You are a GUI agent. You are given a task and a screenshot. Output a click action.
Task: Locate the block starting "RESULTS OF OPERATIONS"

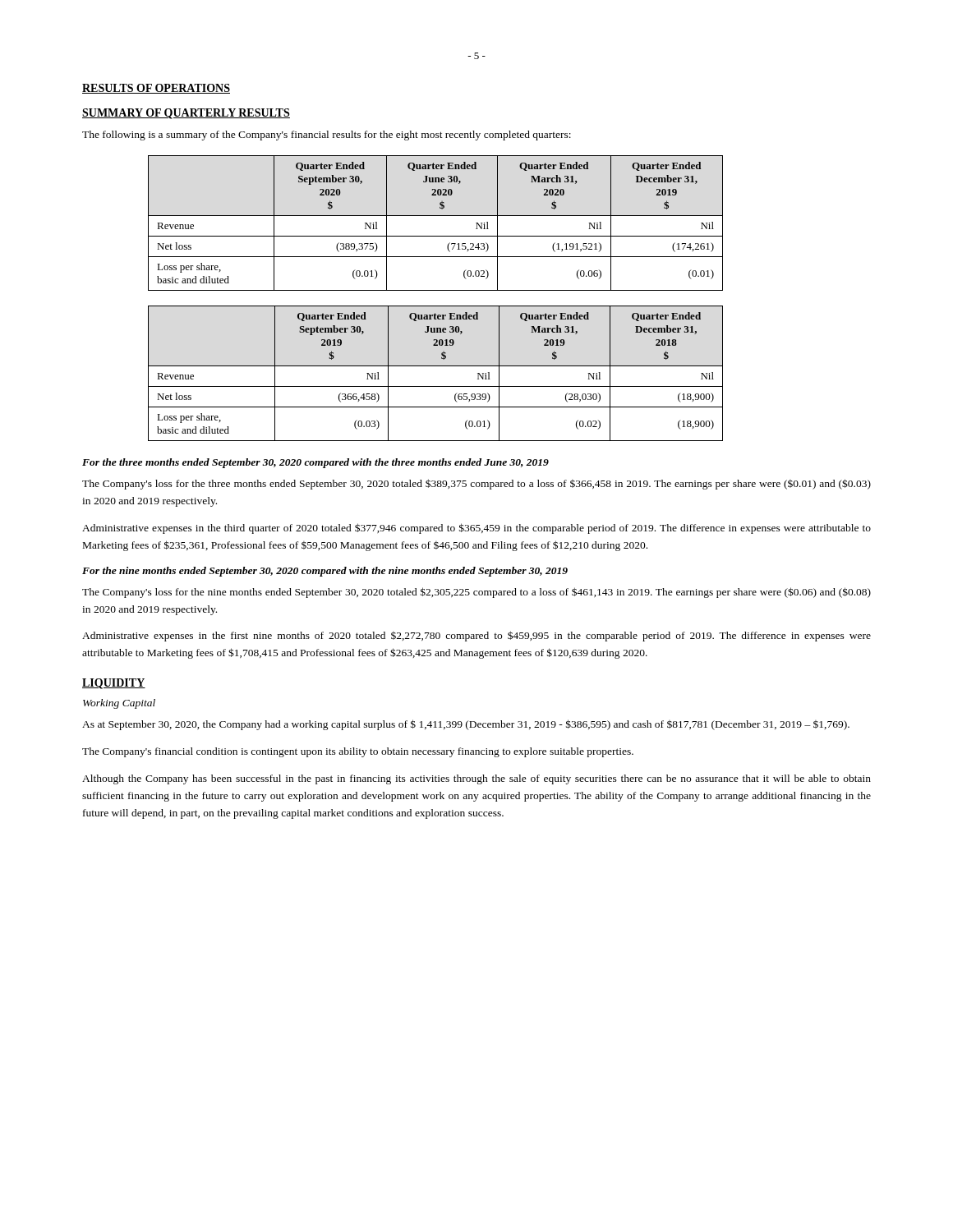(156, 88)
